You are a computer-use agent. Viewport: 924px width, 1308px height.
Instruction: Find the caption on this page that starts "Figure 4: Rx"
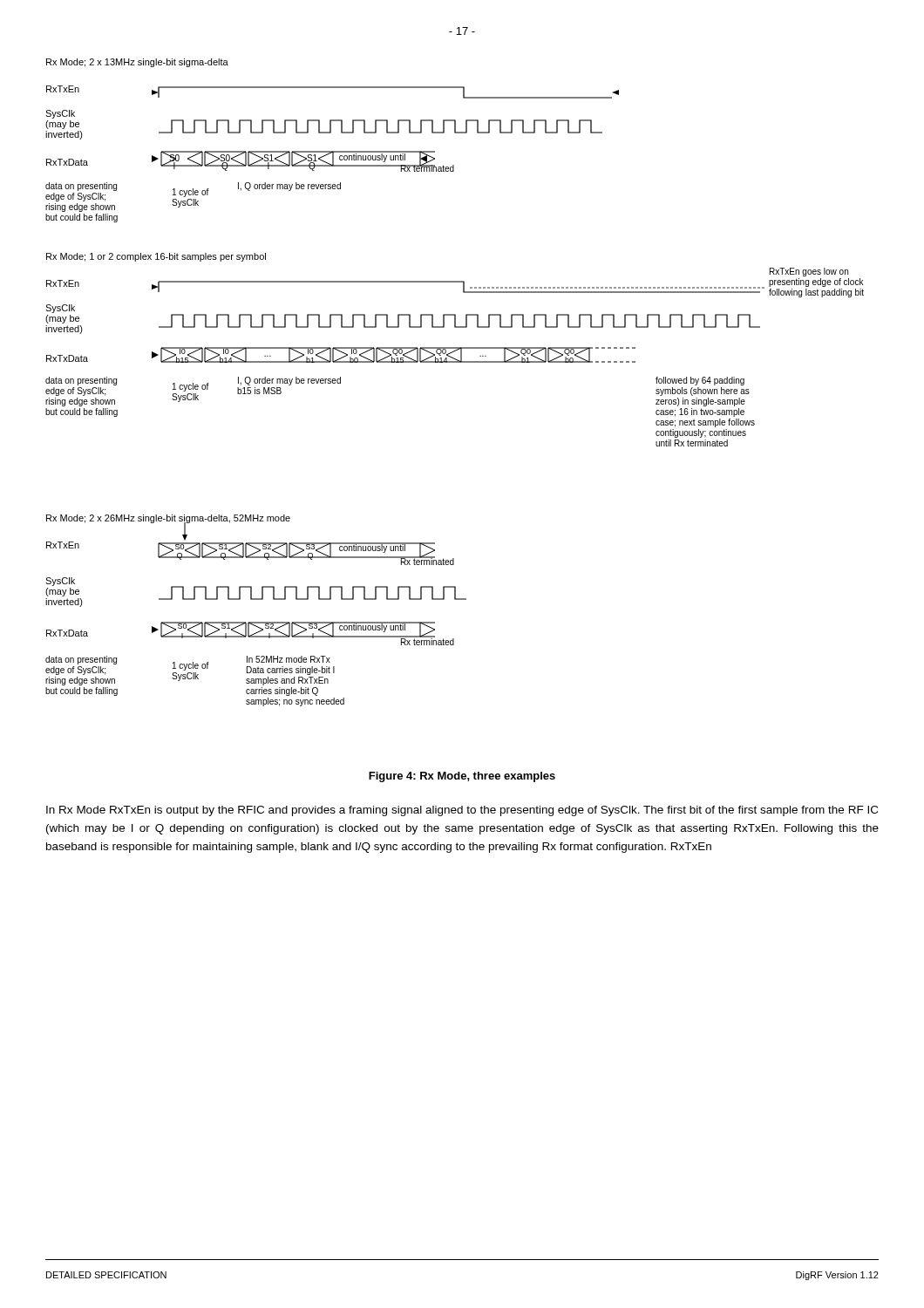[462, 776]
